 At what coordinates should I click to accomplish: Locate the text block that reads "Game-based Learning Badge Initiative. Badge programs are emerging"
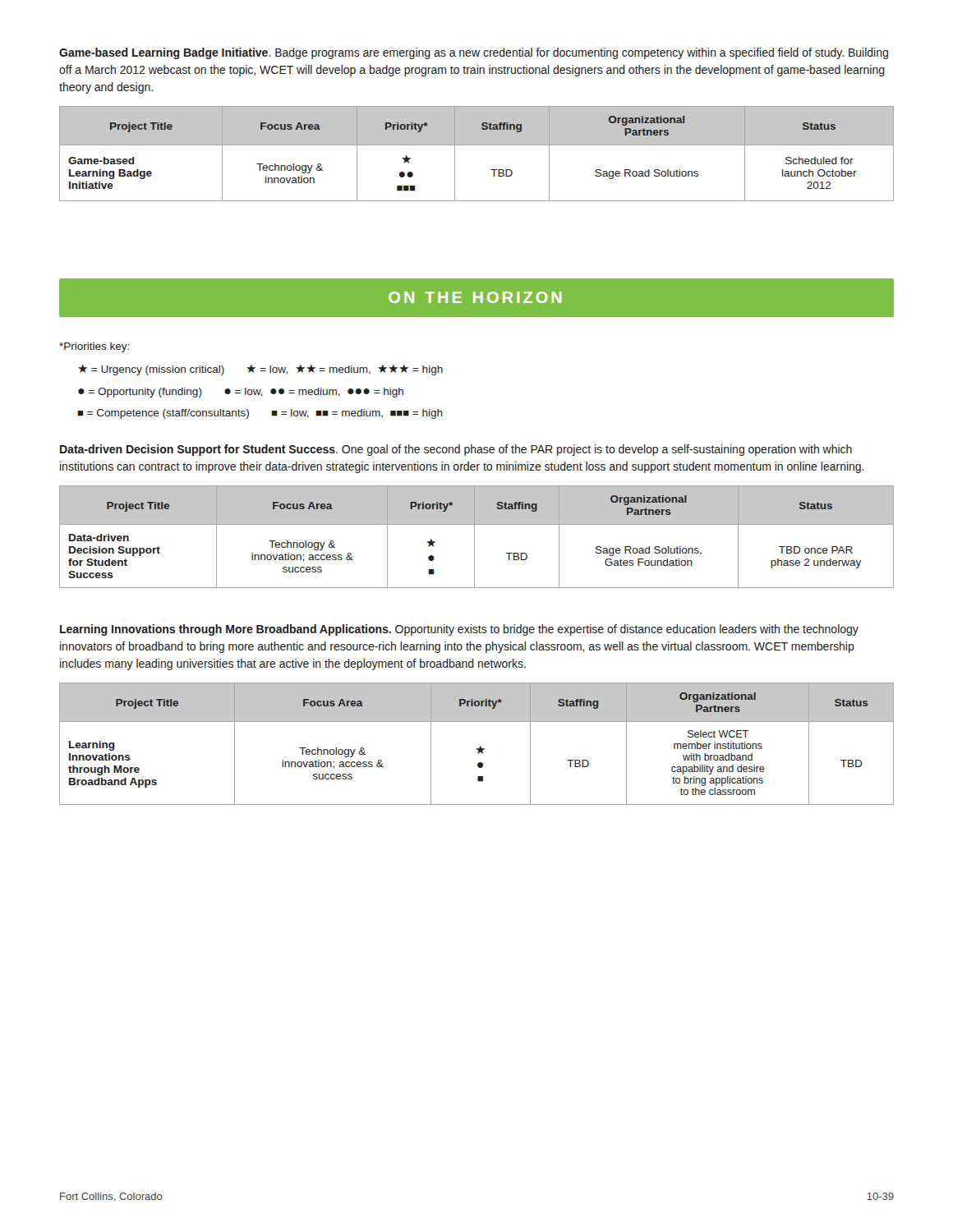[474, 70]
